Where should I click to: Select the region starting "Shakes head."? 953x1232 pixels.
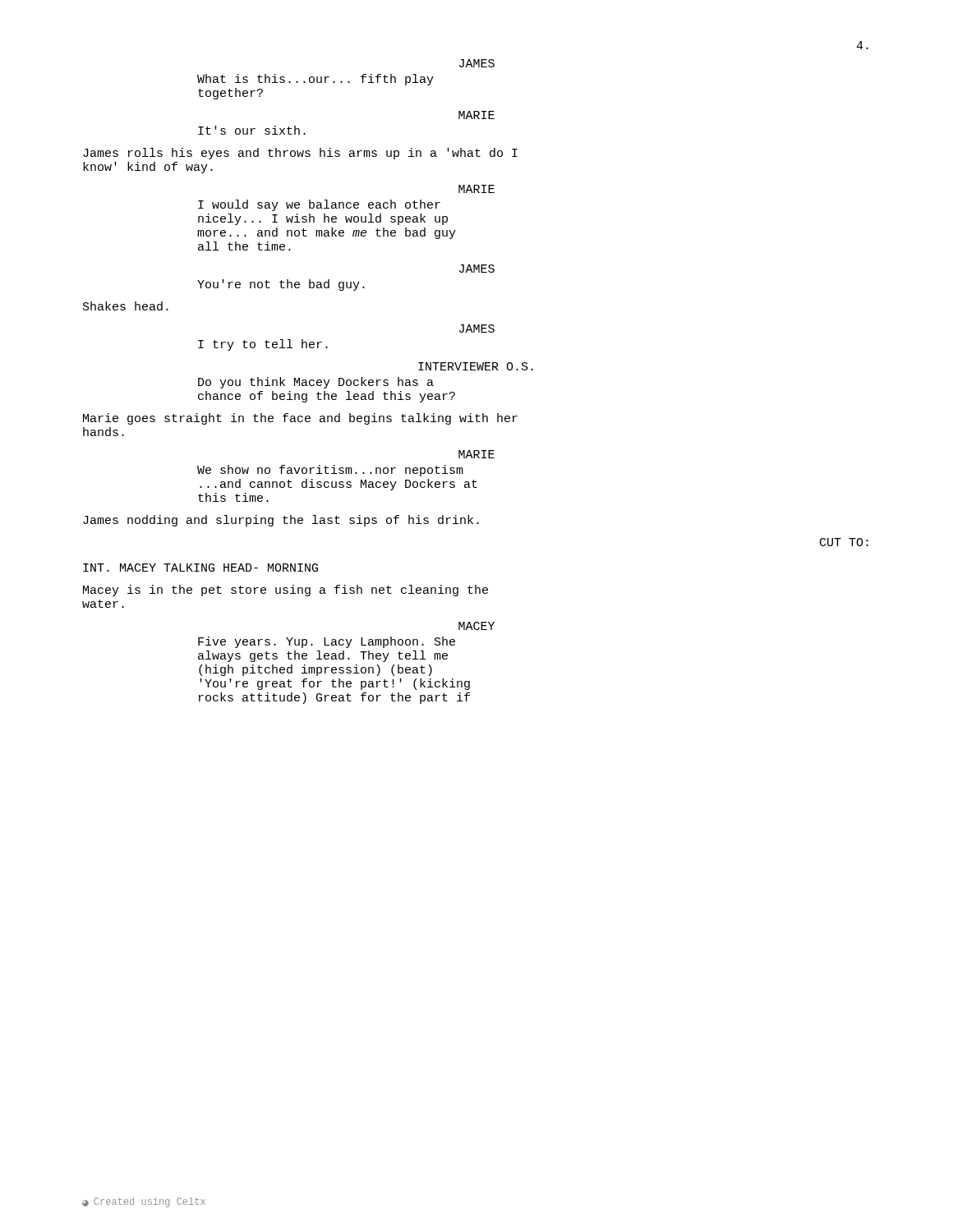pos(127,308)
